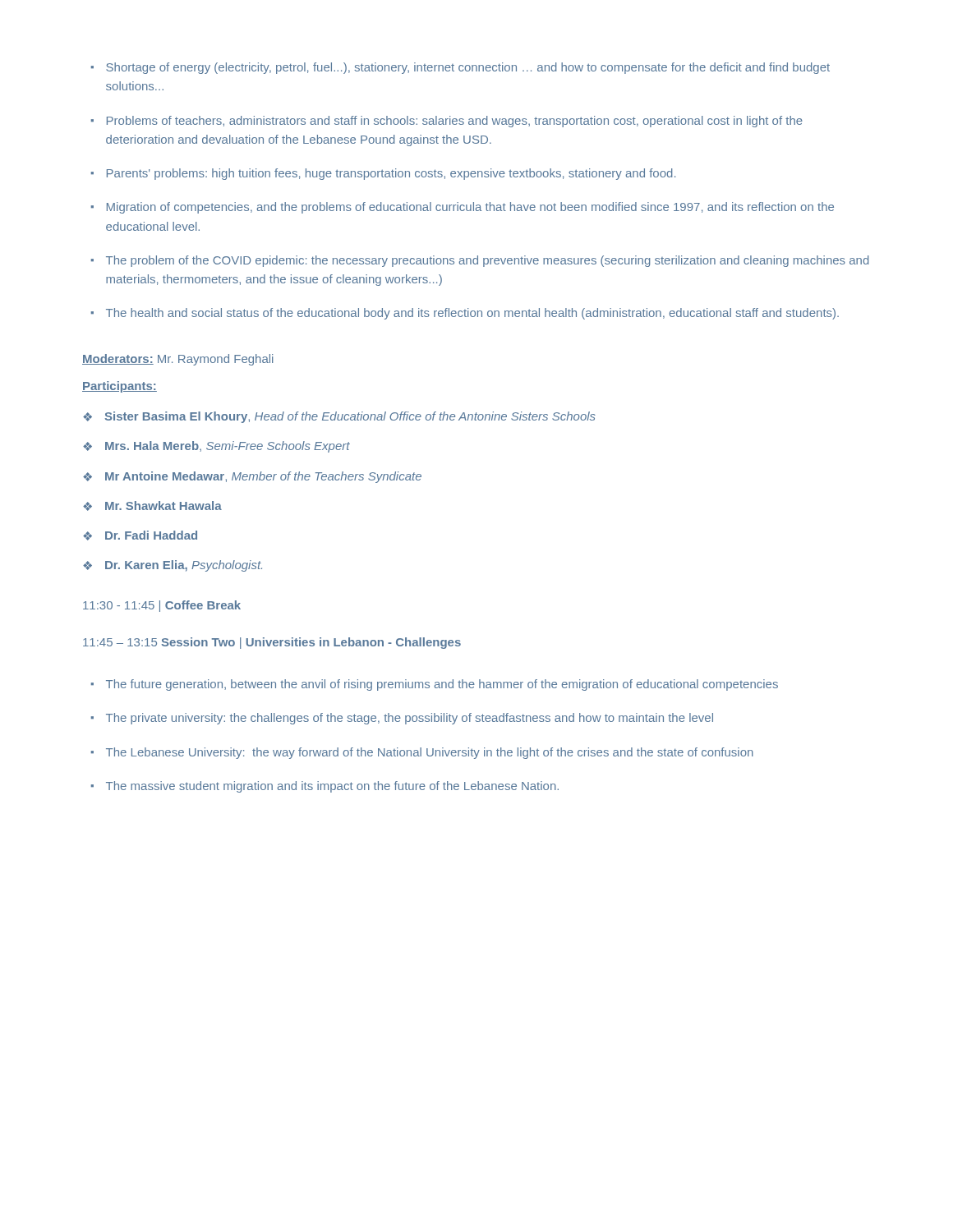This screenshot has width=953, height=1232.
Task: Point to the passage starting "Migration of competencies, and the problems of"
Action: (x=476, y=216)
